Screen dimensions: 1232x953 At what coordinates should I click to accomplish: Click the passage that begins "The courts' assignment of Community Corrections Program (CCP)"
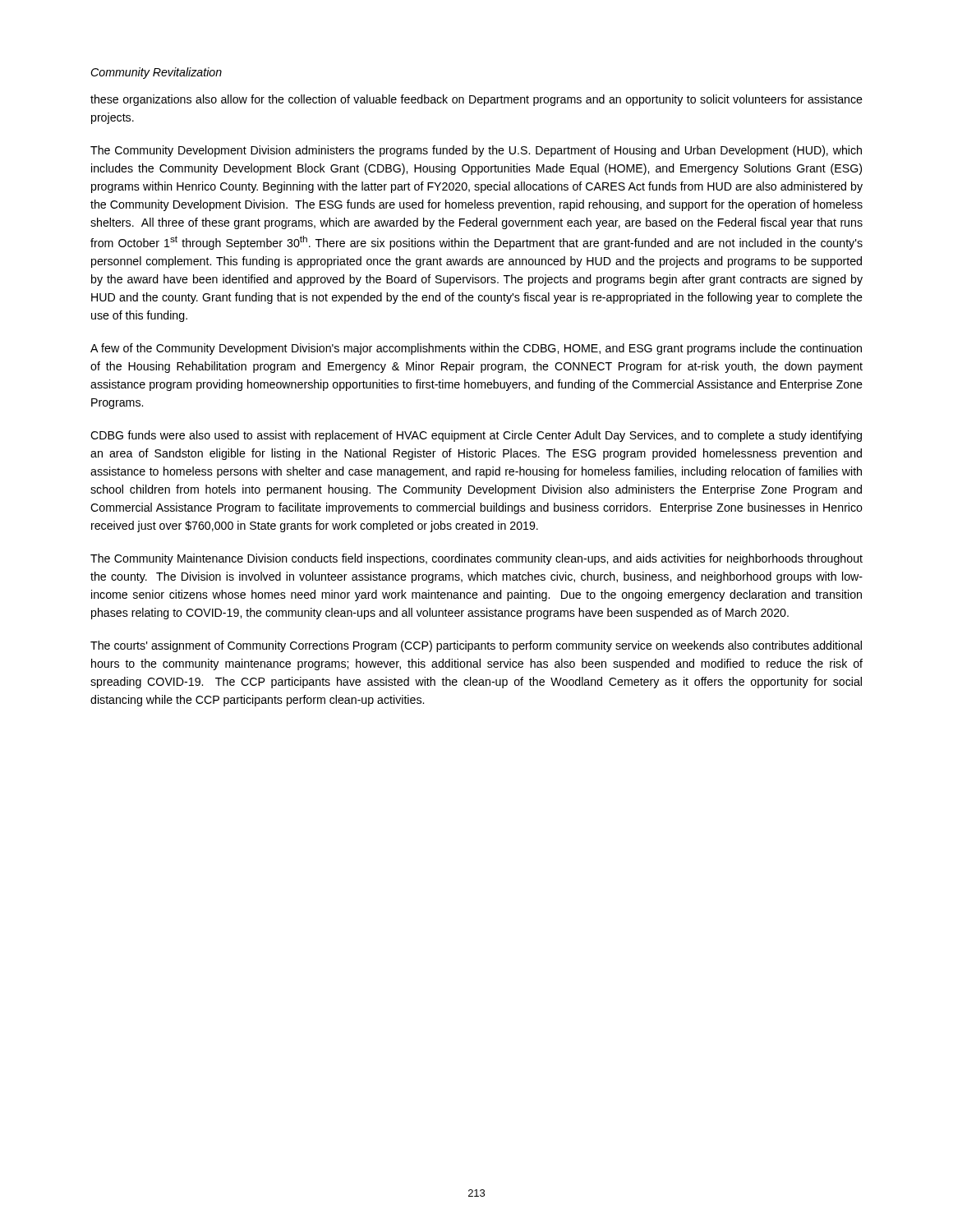pyautogui.click(x=476, y=672)
